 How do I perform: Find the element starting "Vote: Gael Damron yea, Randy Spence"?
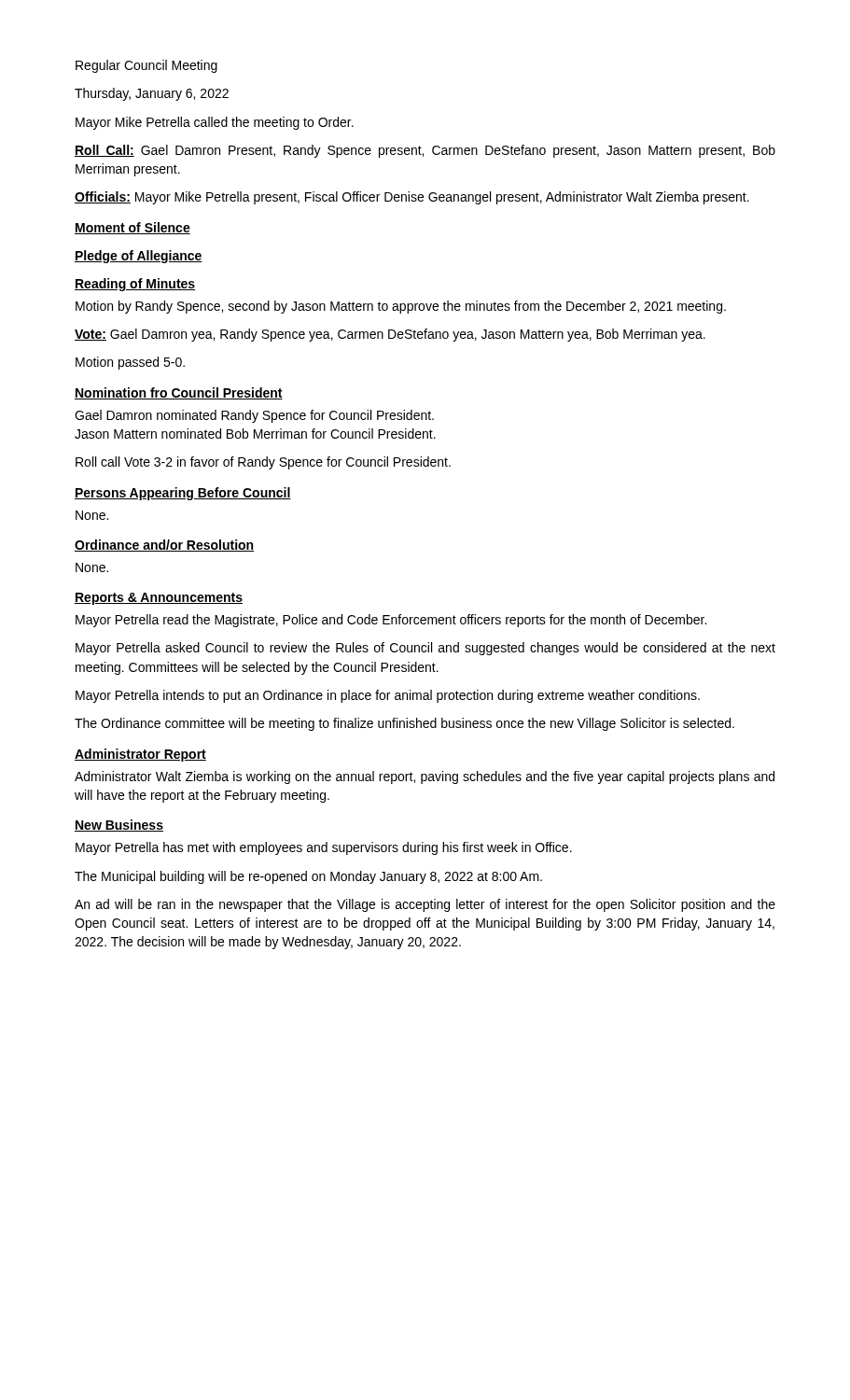(x=390, y=334)
